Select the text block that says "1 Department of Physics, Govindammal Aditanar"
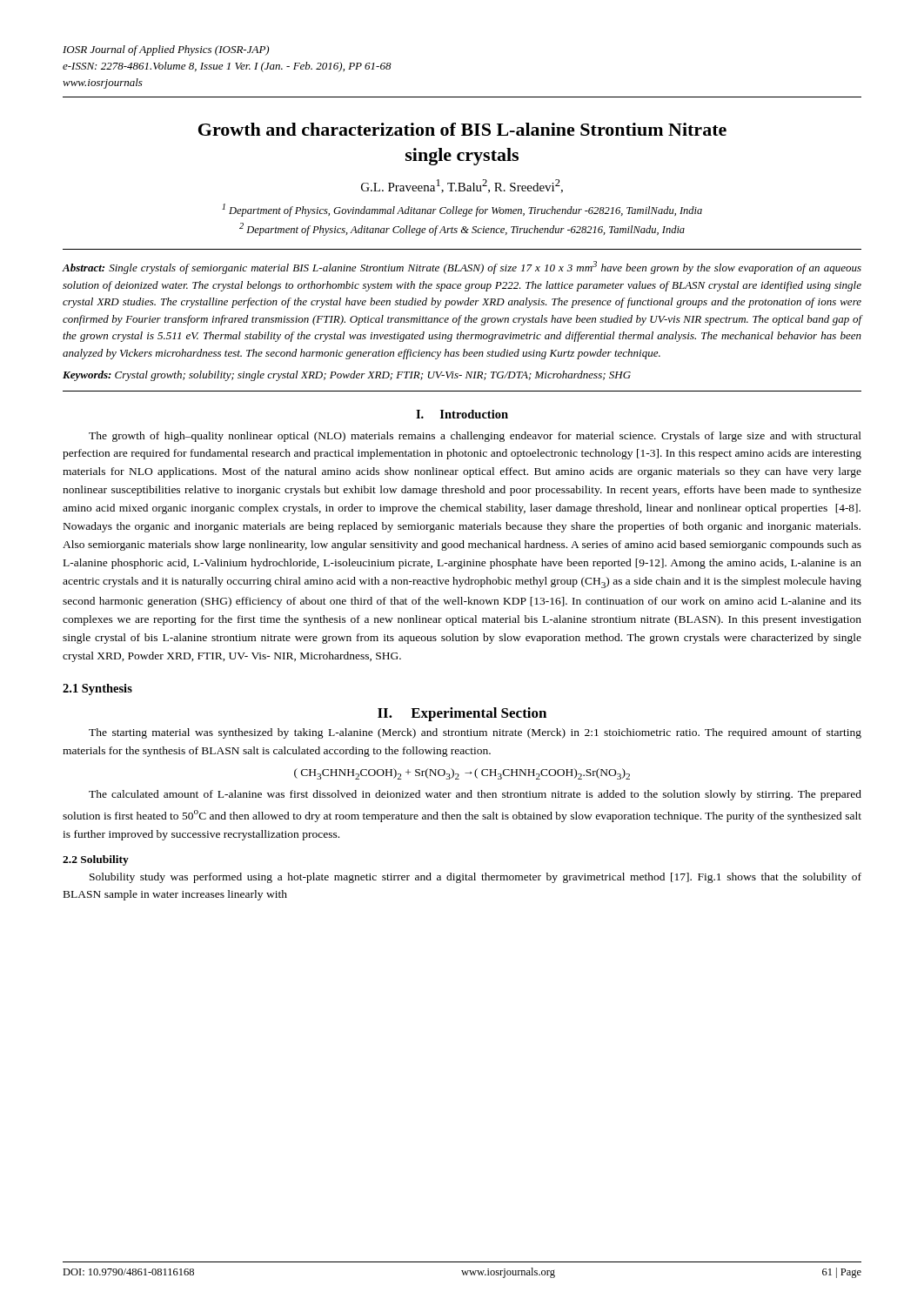This screenshot has width=924, height=1305. (462, 219)
